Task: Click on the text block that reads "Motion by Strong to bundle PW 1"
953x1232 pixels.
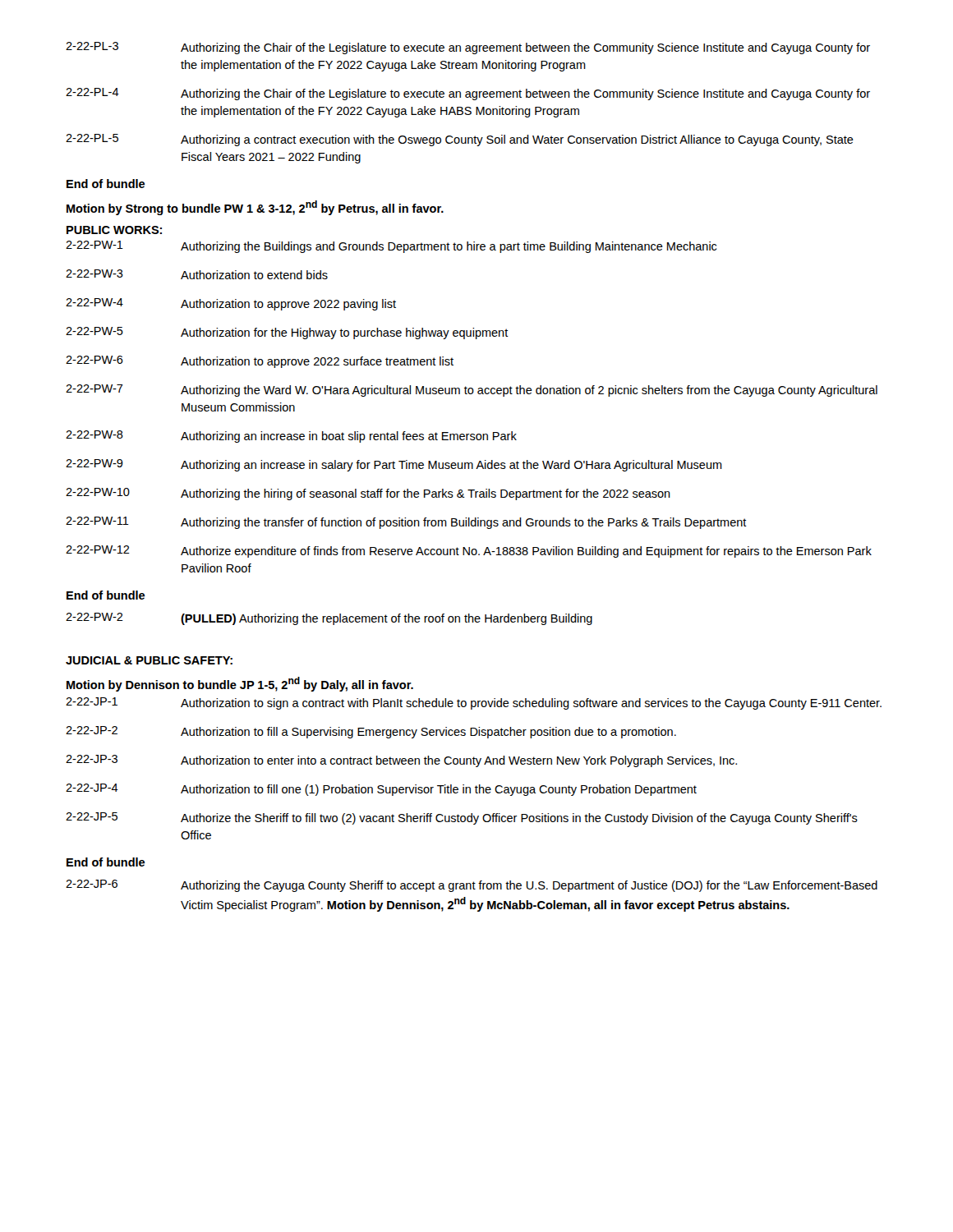Action: [255, 207]
